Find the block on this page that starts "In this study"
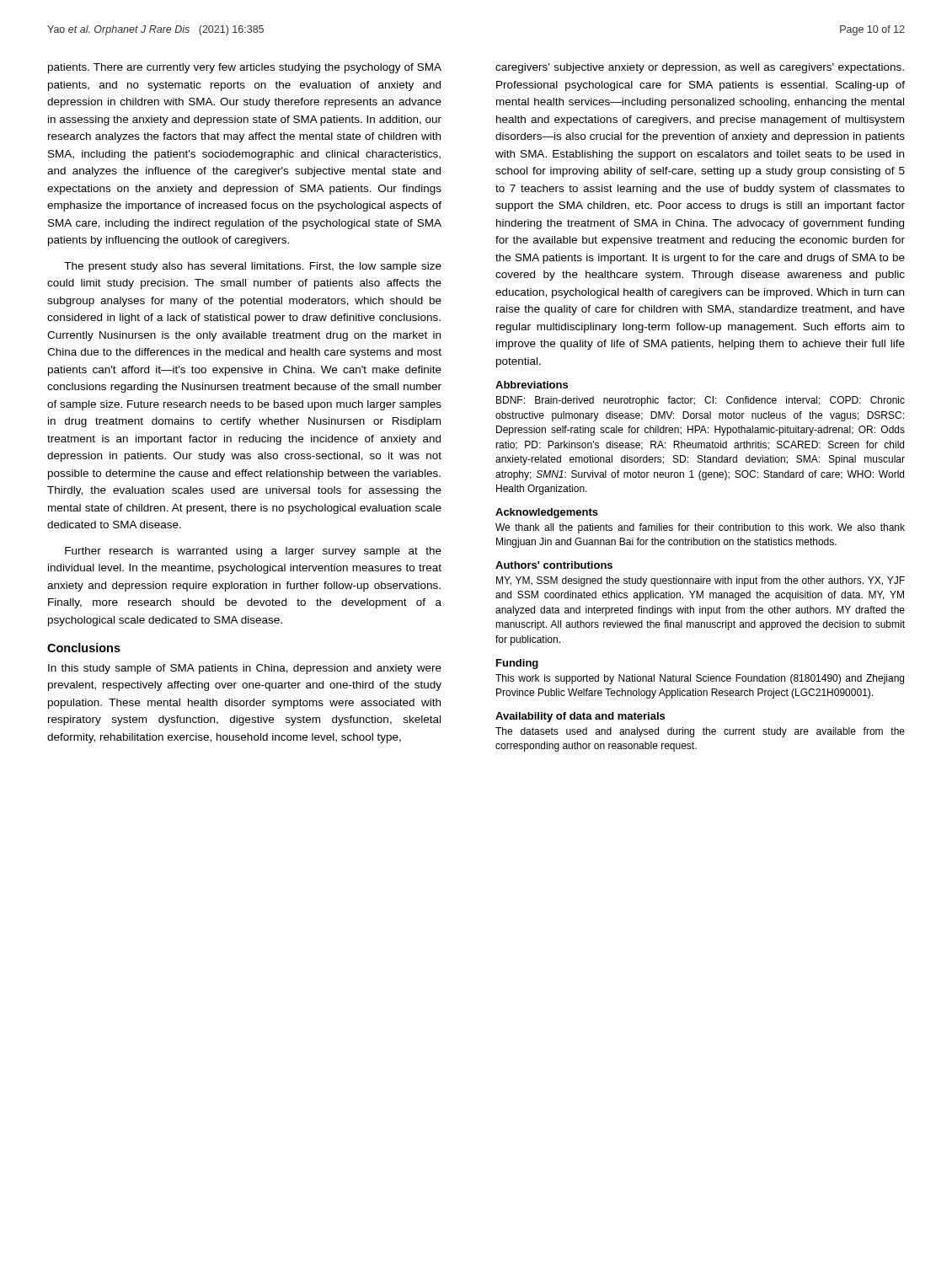This screenshot has width=952, height=1264. 244,703
